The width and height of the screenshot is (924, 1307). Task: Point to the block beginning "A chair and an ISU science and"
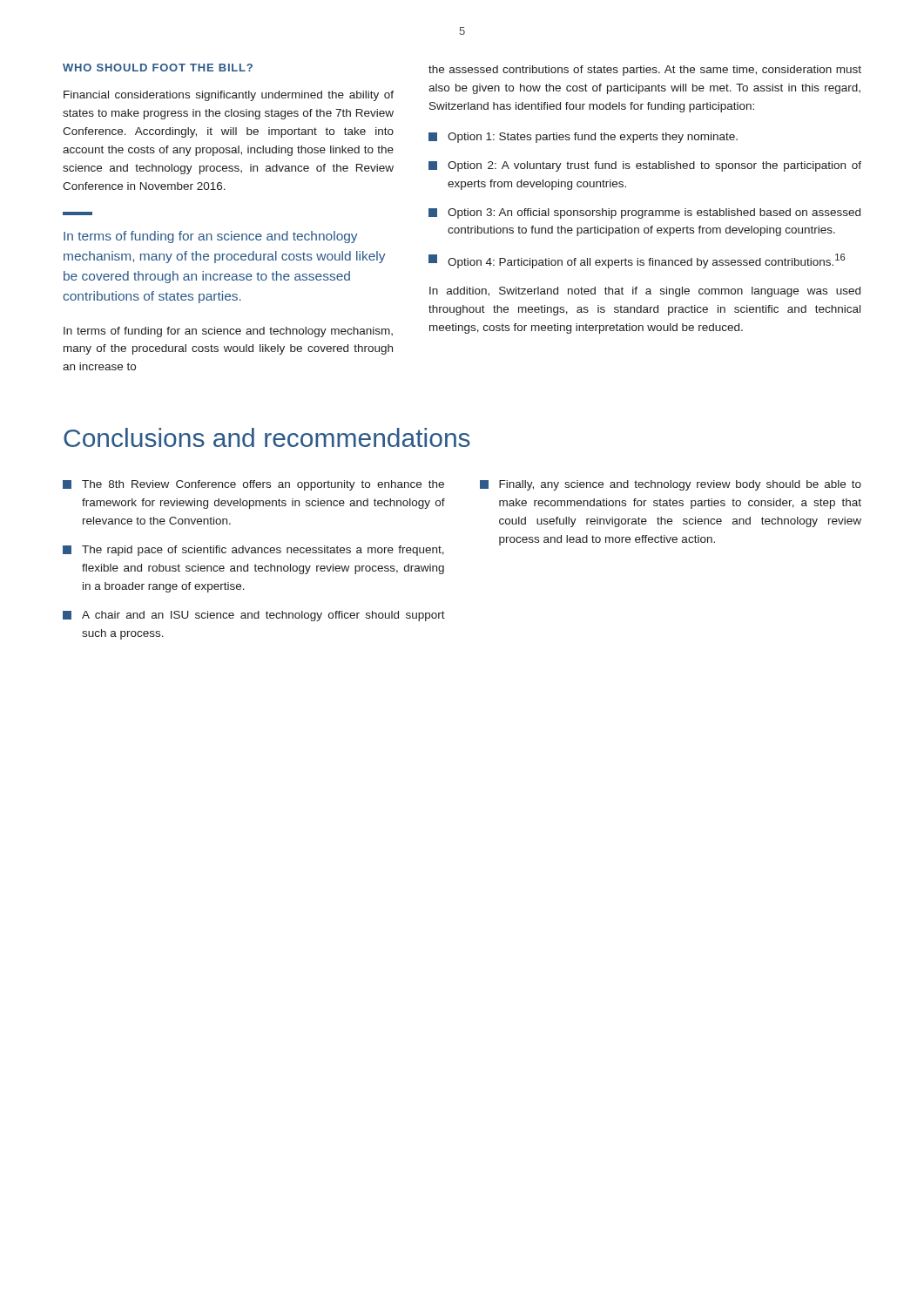click(254, 625)
